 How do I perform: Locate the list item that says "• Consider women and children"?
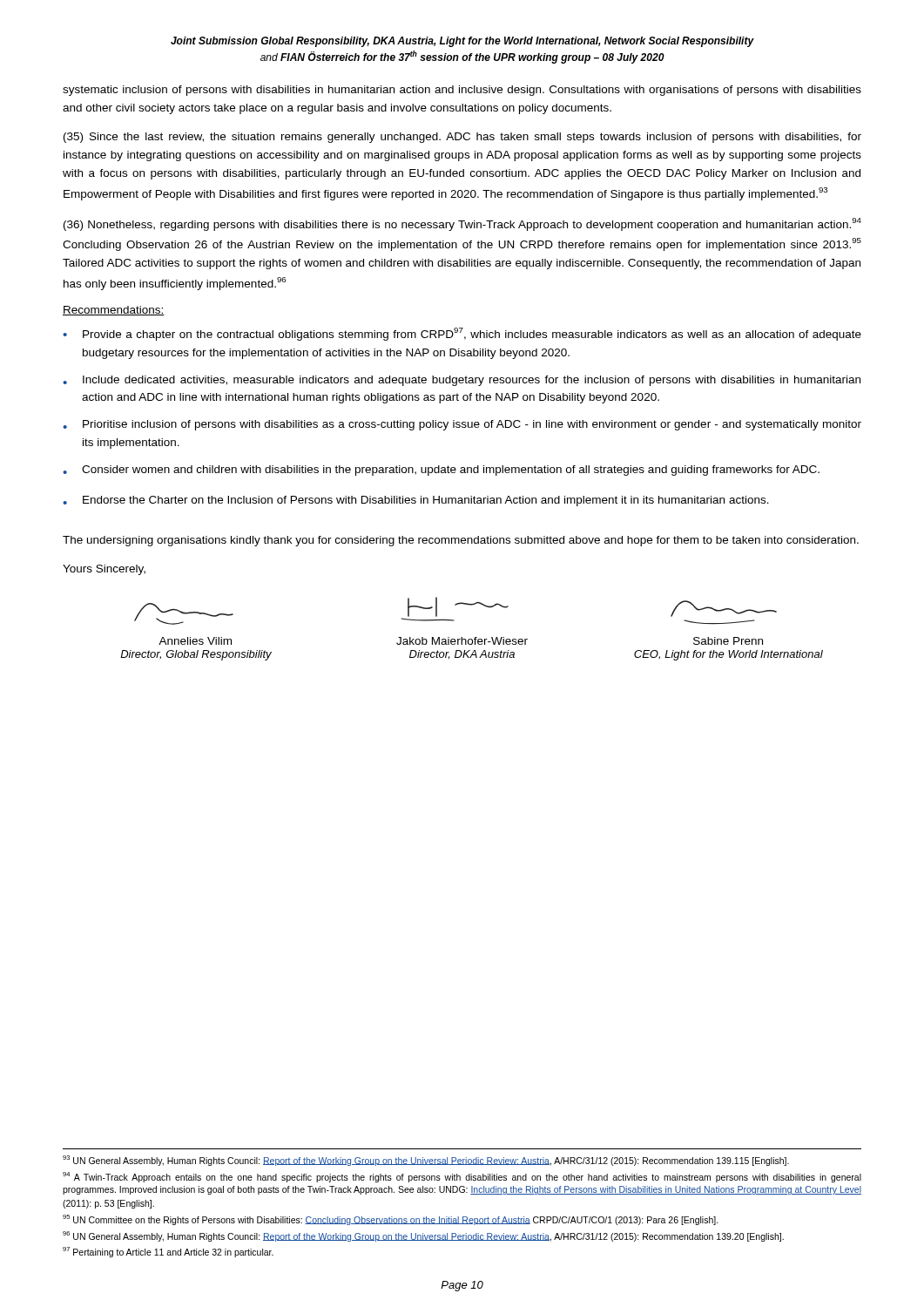[462, 472]
